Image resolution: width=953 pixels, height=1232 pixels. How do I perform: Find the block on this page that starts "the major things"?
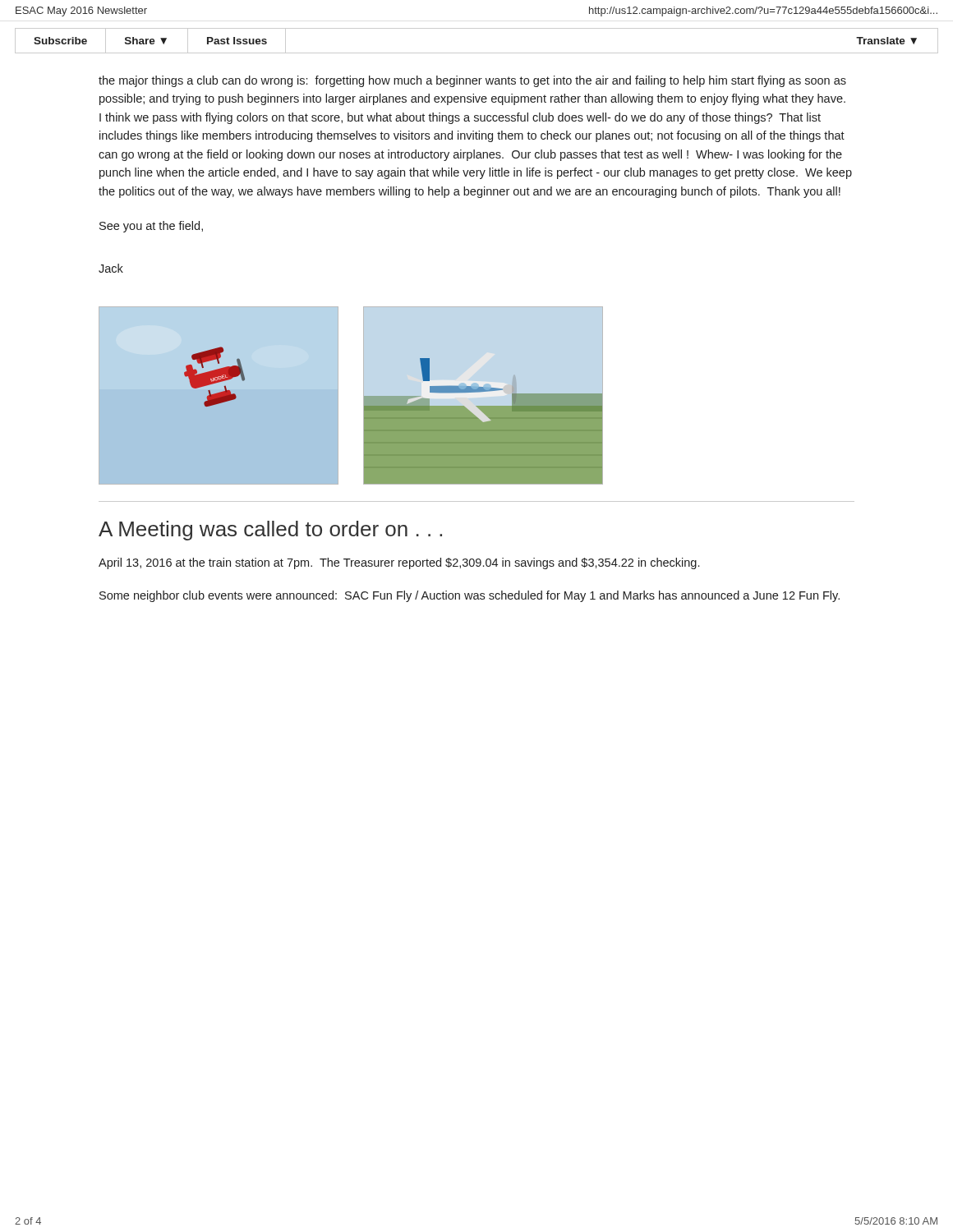[x=475, y=136]
